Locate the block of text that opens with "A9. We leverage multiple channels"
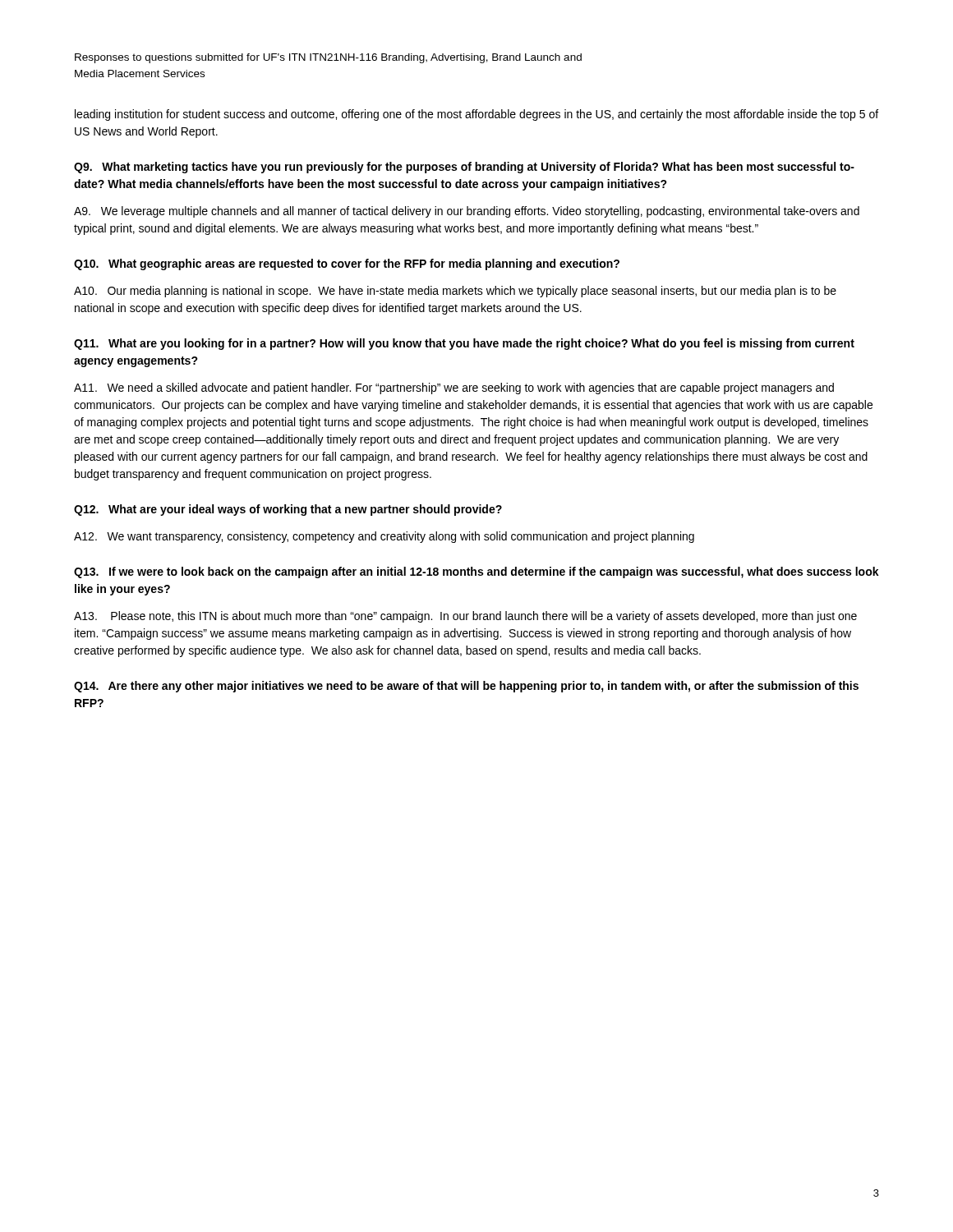953x1232 pixels. tap(467, 219)
